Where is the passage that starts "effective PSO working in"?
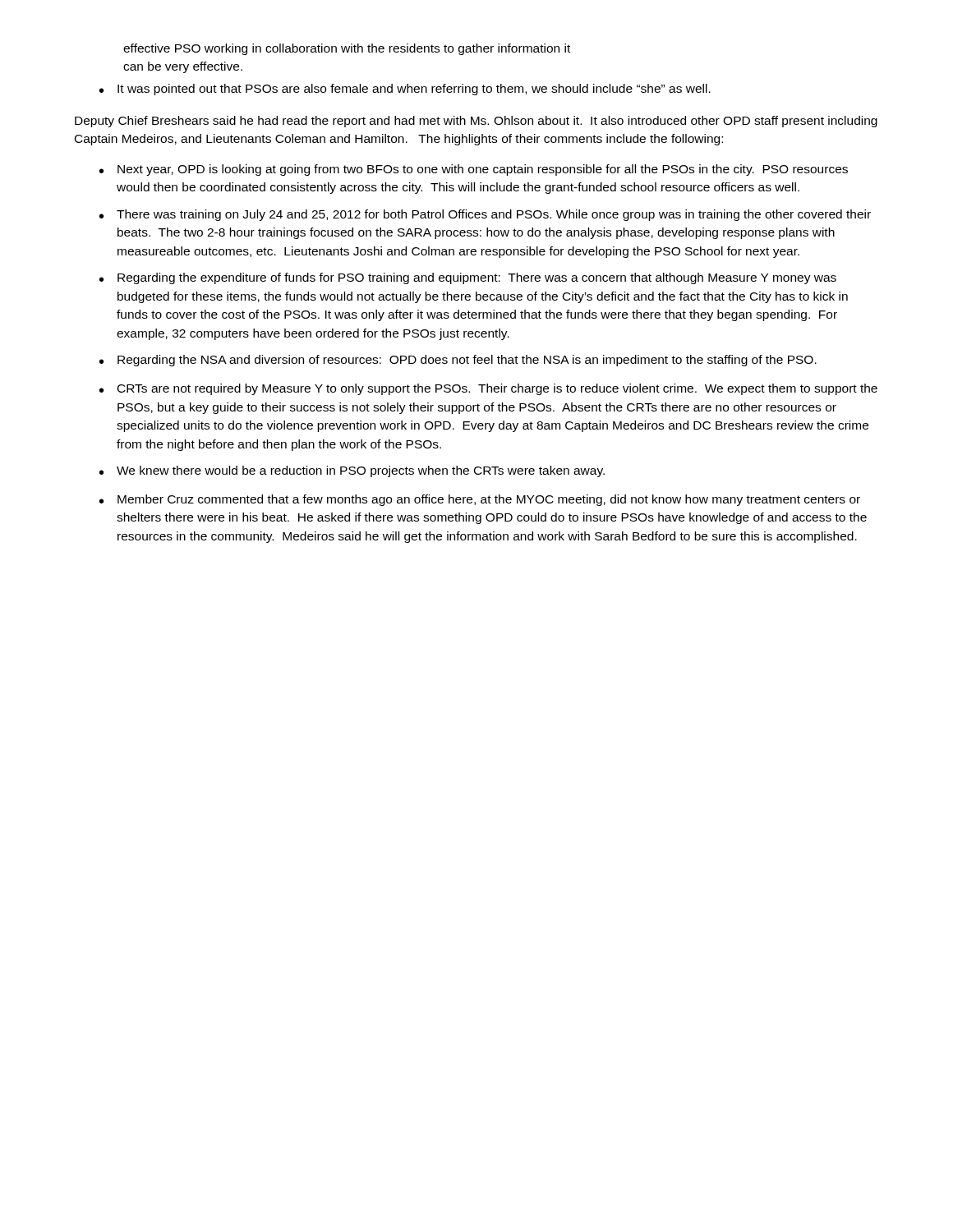This screenshot has width=953, height=1232. click(x=347, y=57)
